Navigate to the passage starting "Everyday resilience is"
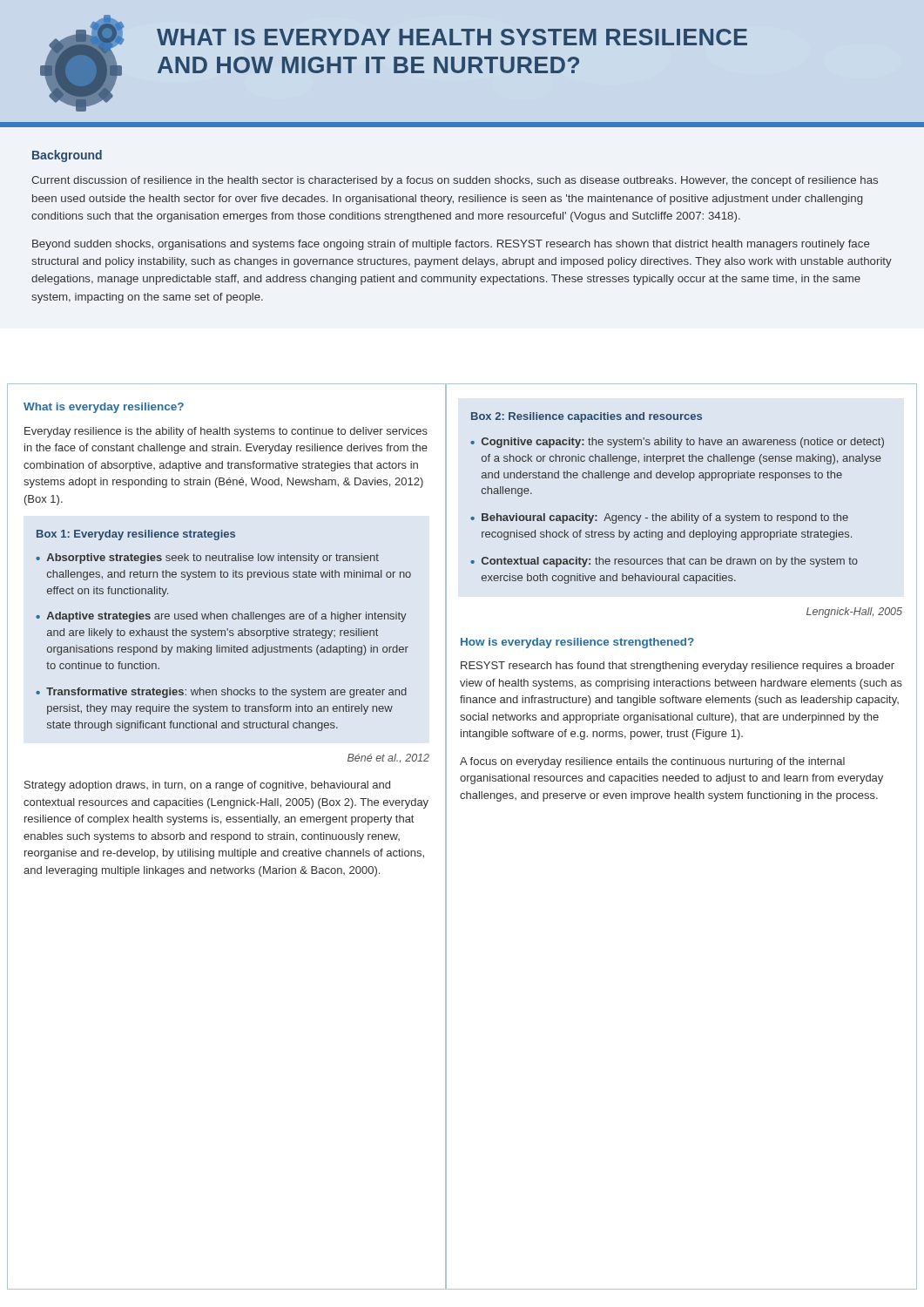 click(226, 465)
